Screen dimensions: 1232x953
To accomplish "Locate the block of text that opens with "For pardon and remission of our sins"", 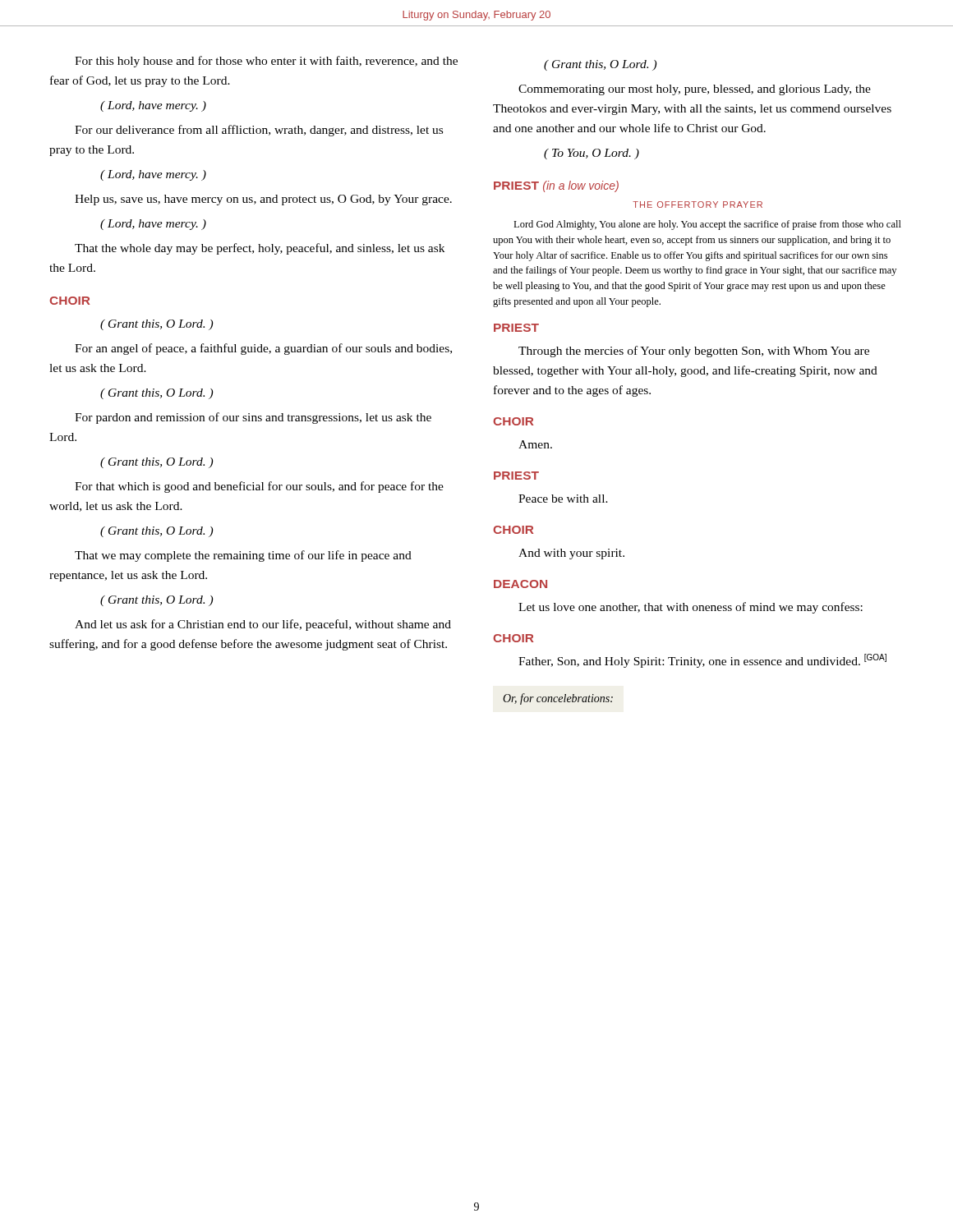I will [240, 427].
